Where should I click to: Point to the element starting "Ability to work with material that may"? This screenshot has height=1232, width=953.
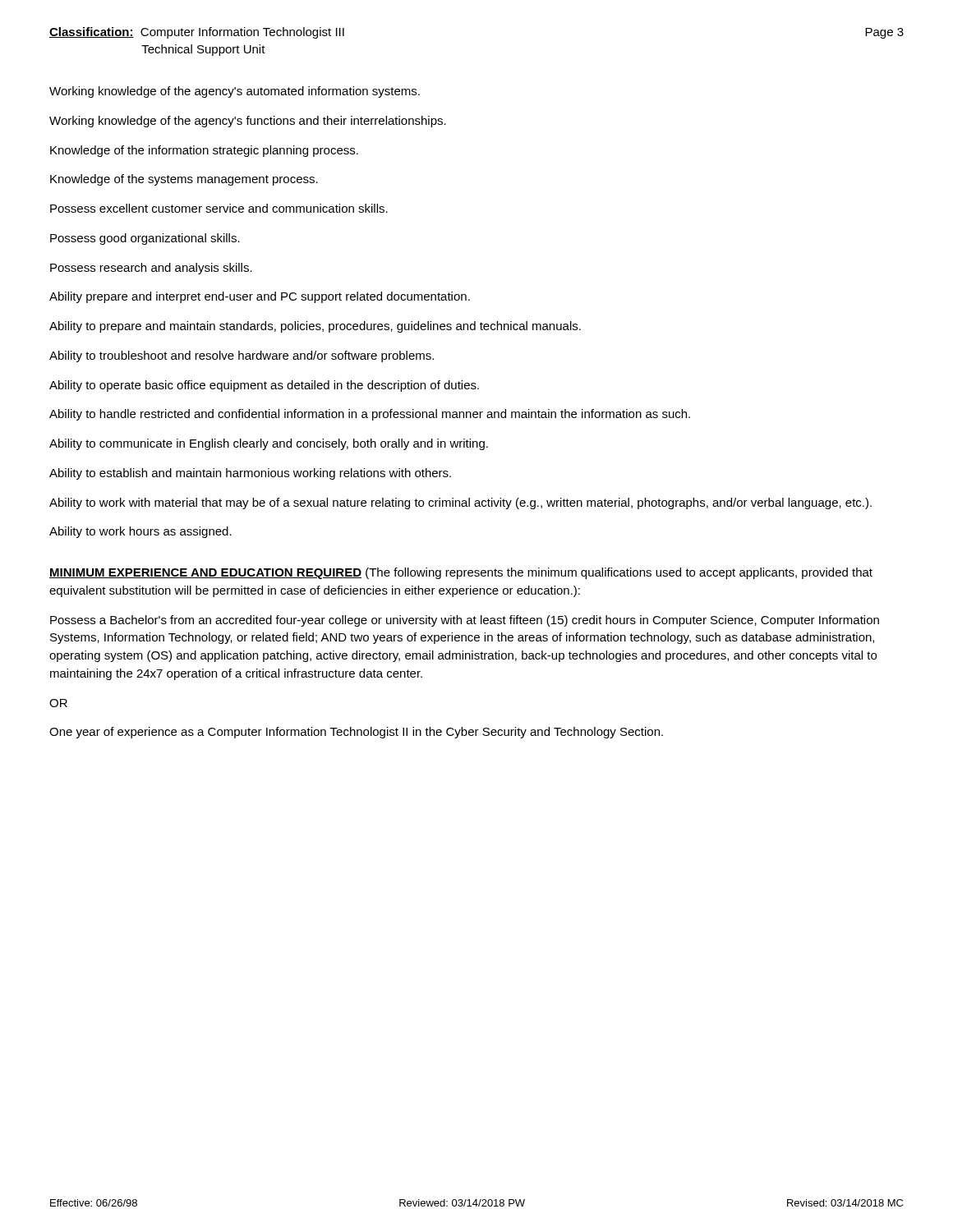(x=461, y=502)
